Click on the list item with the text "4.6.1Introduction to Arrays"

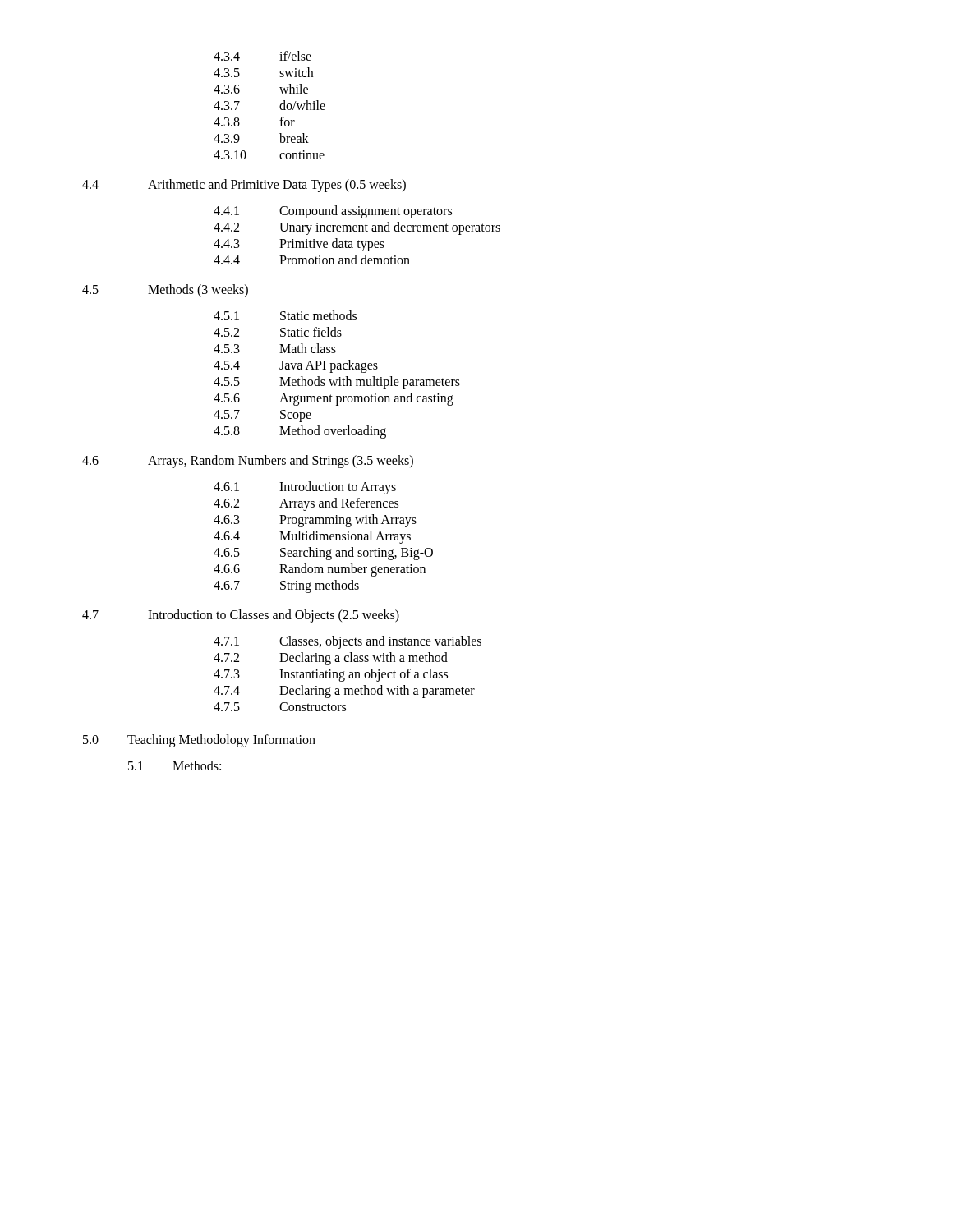(x=305, y=487)
